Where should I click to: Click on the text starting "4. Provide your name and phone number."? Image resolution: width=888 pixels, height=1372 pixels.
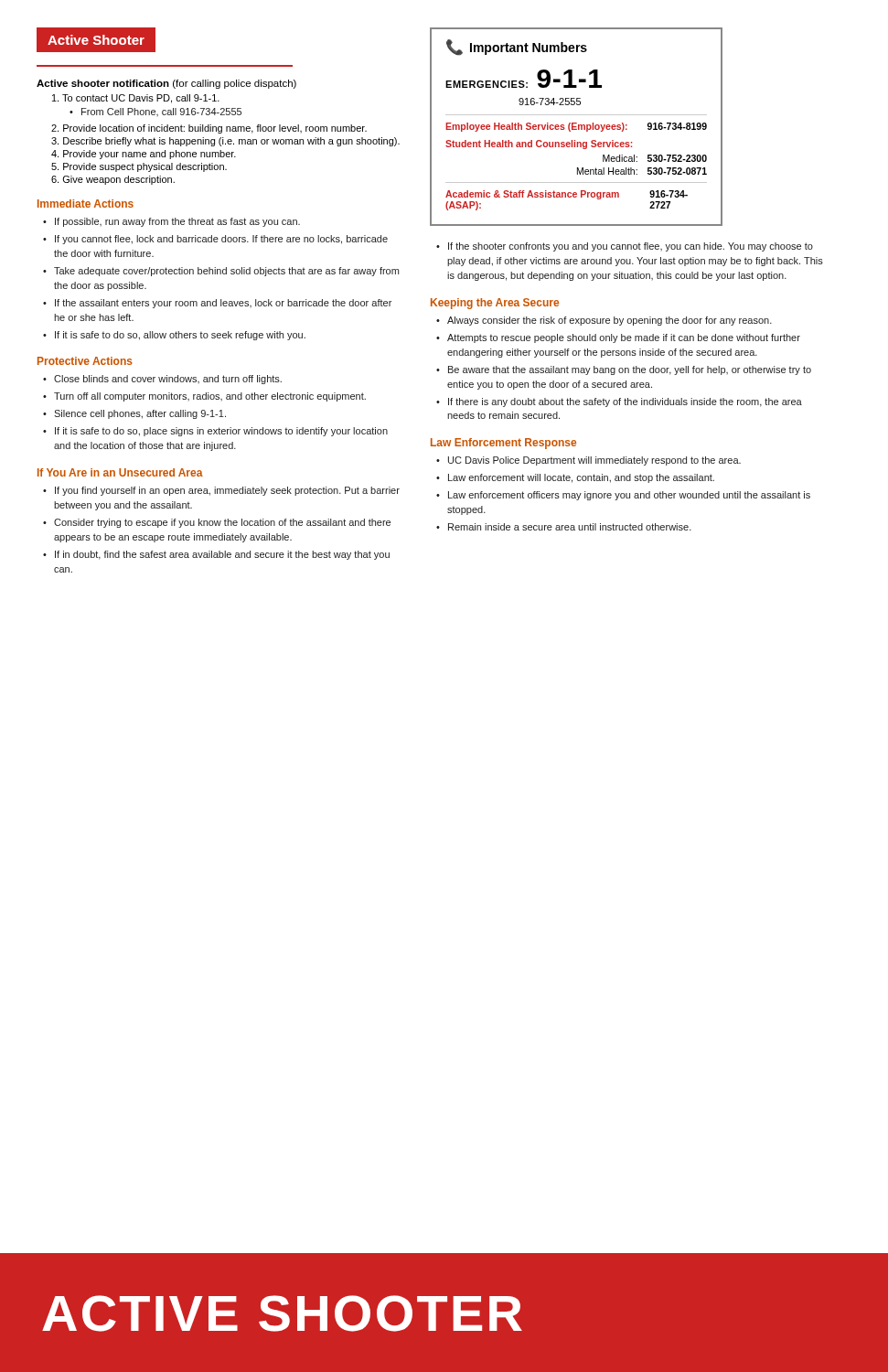pyautogui.click(x=144, y=154)
